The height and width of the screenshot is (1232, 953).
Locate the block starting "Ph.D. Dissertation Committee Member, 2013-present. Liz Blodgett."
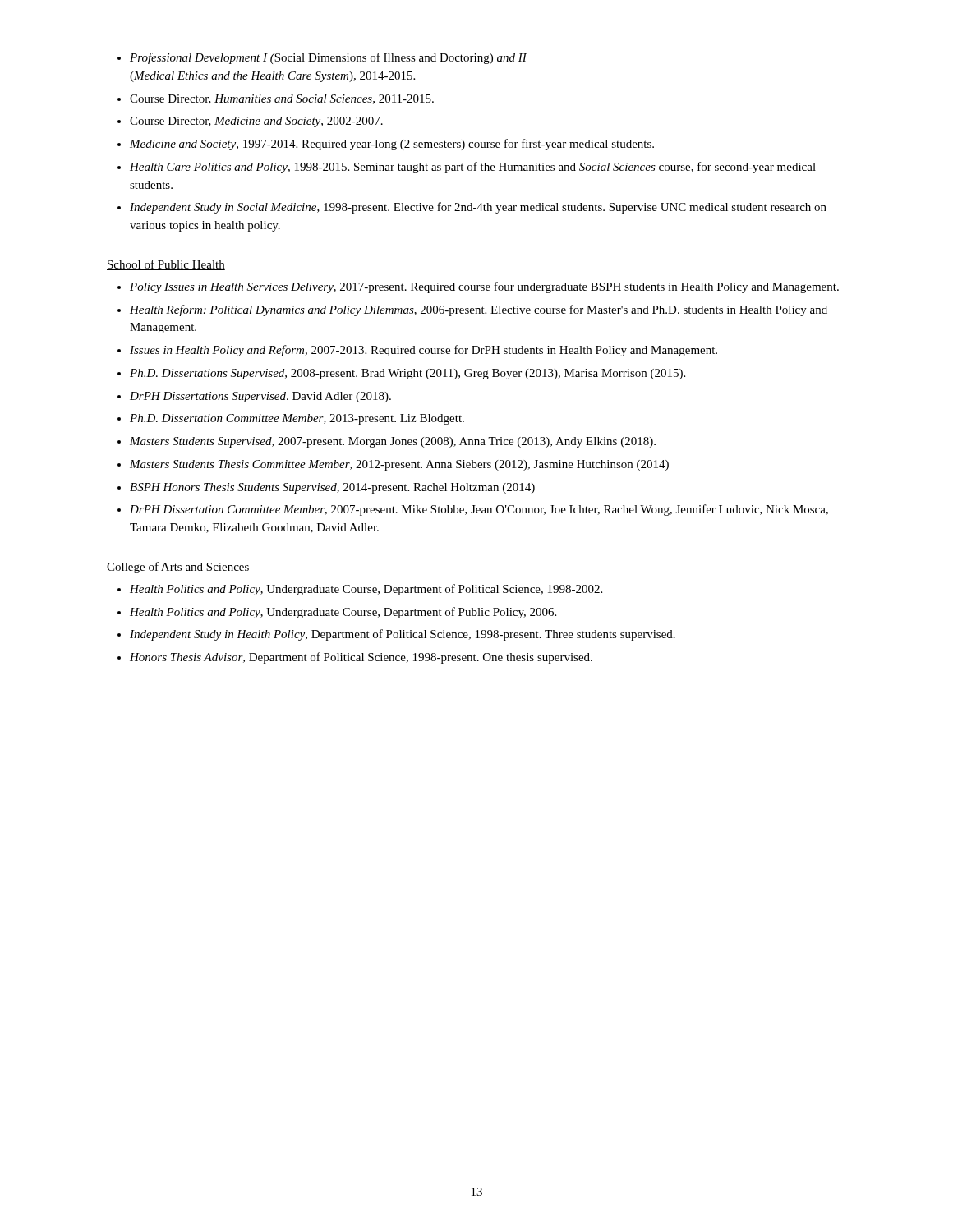[297, 418]
